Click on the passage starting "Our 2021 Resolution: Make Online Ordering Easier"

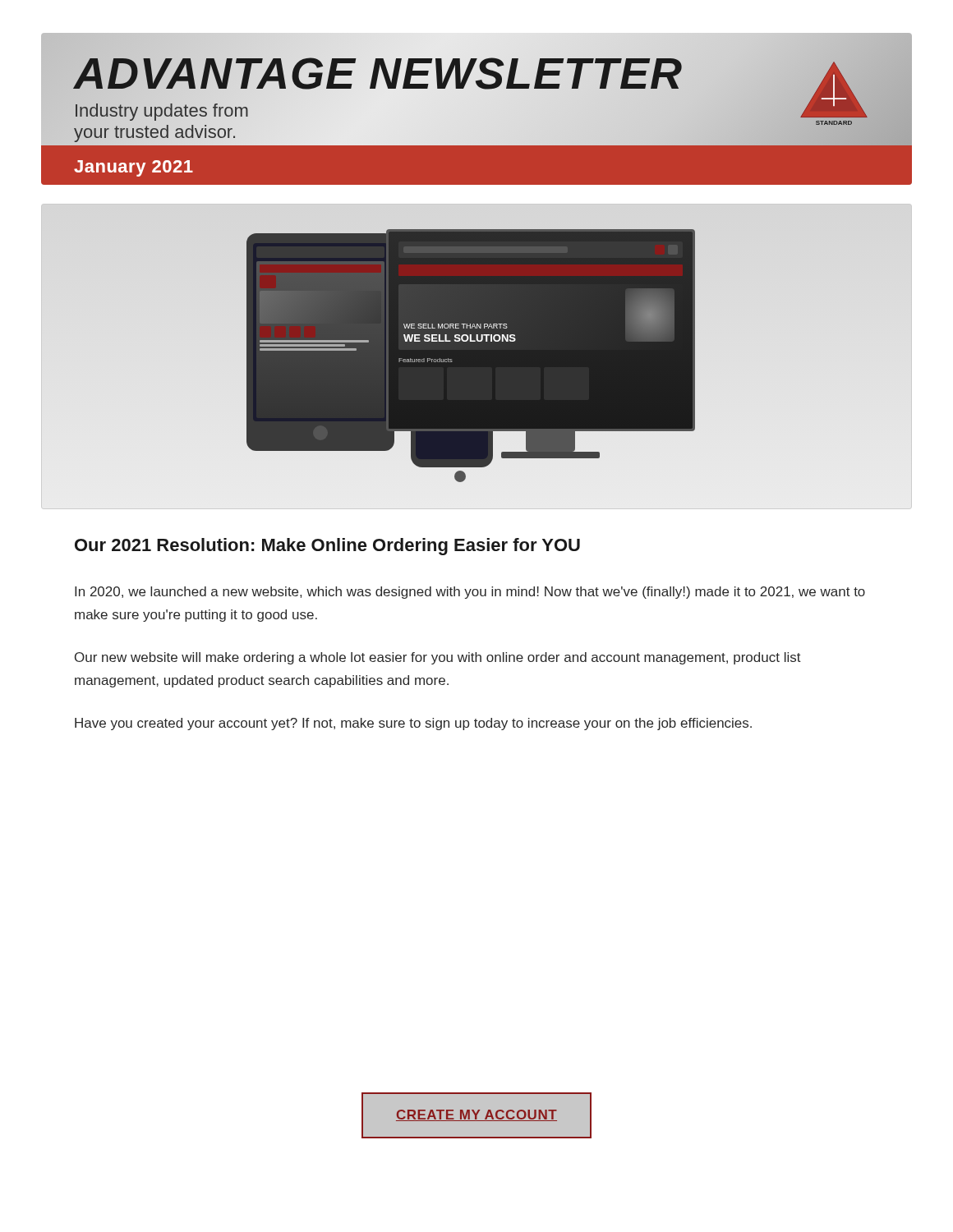point(327,545)
